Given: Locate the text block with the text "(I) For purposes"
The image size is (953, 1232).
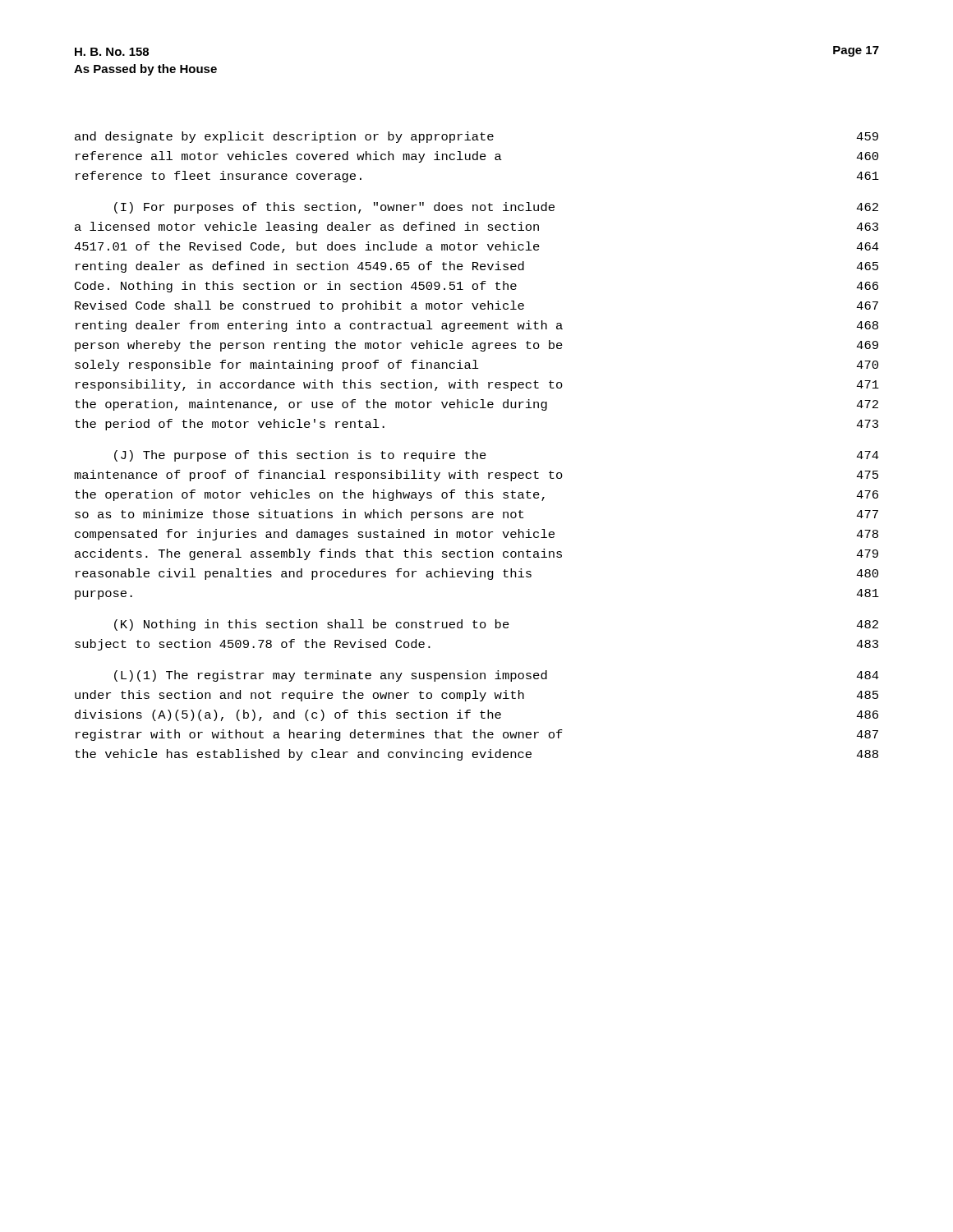Looking at the screenshot, I should coord(476,316).
